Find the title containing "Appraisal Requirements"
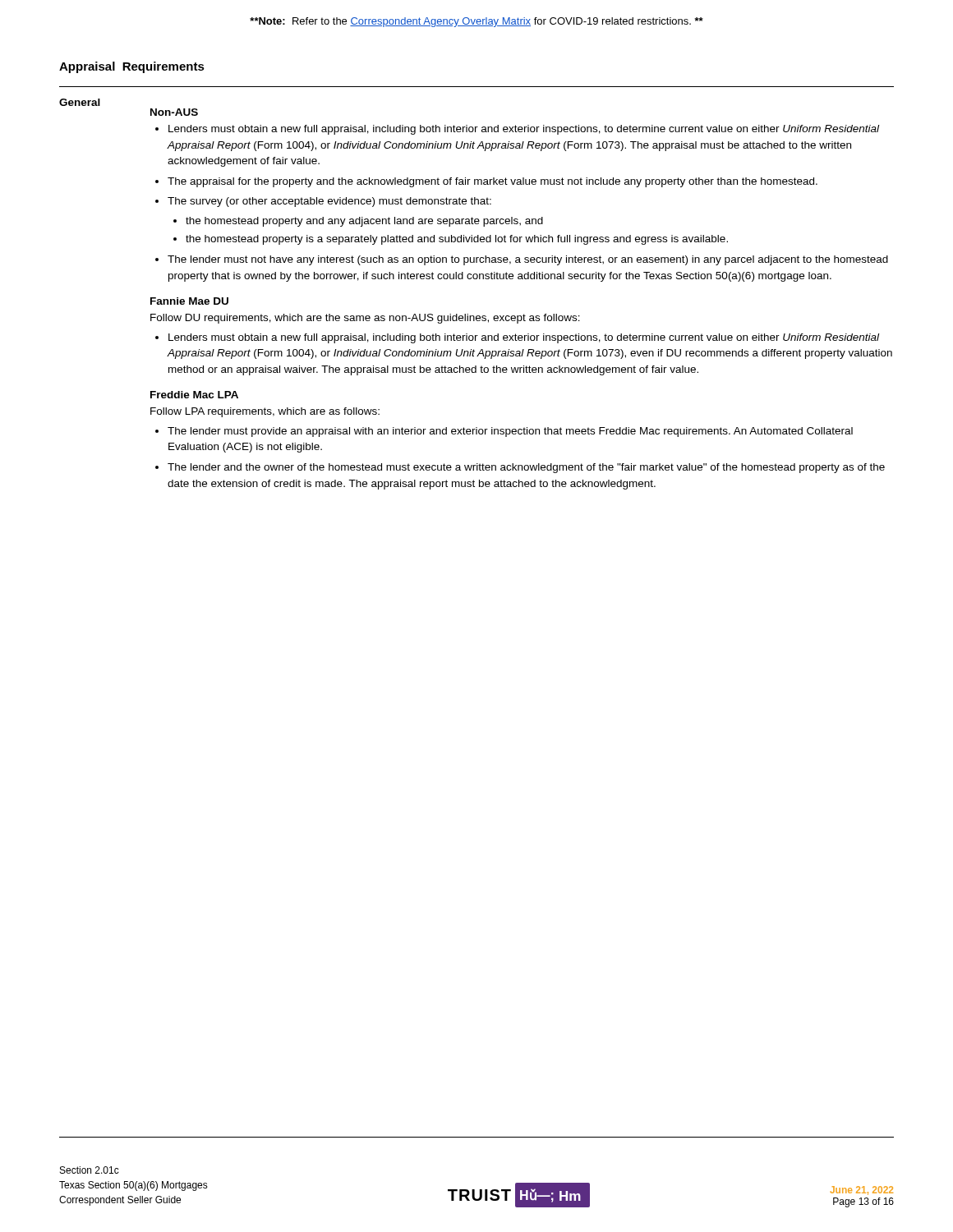 pos(132,66)
